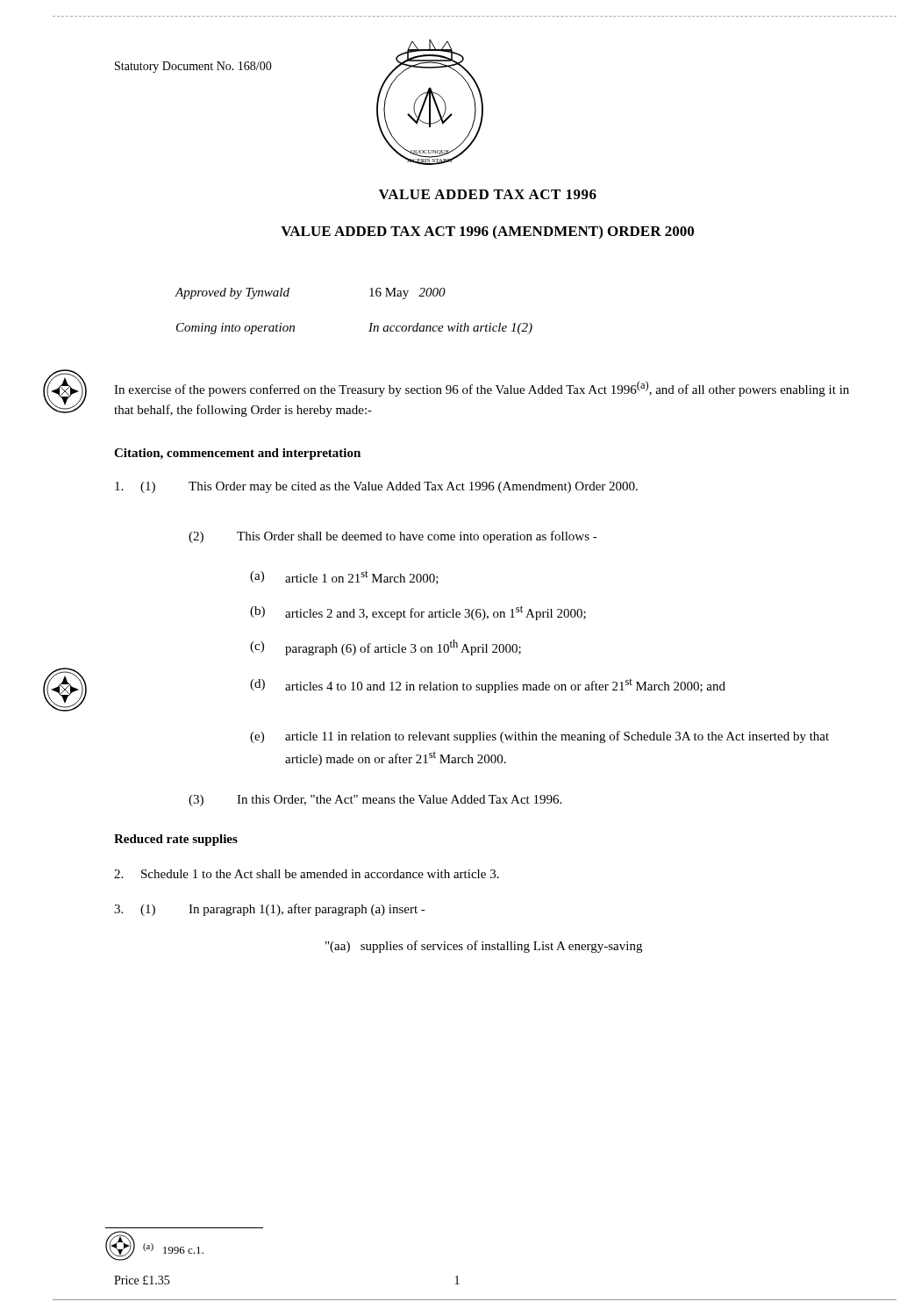Click the passage that begins "(e) article 11 in relation"
This screenshot has height=1316, width=914.
(x=488, y=748)
